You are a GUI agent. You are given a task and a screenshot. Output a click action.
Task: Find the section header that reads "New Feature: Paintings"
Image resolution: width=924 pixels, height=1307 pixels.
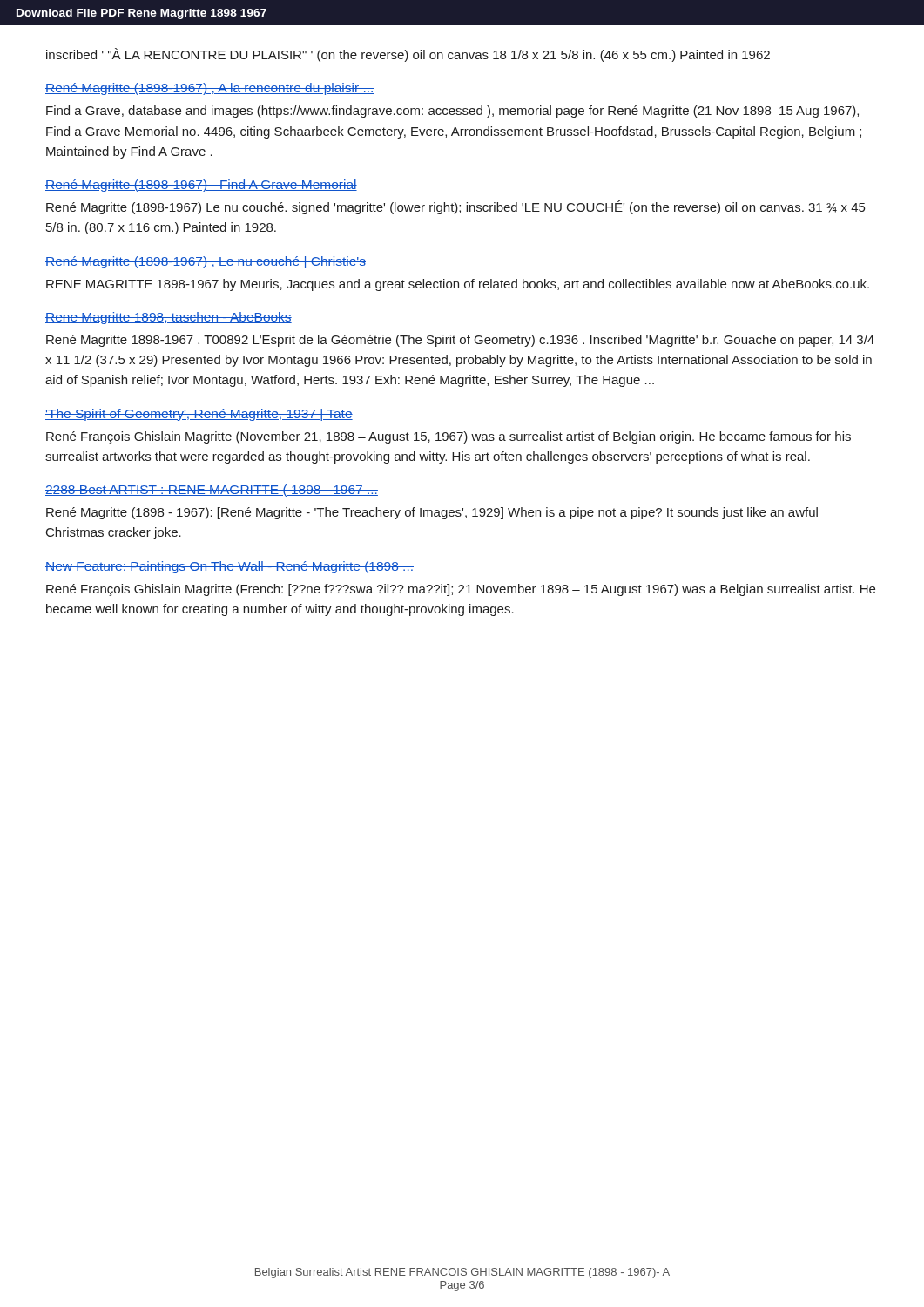pyautogui.click(x=229, y=567)
